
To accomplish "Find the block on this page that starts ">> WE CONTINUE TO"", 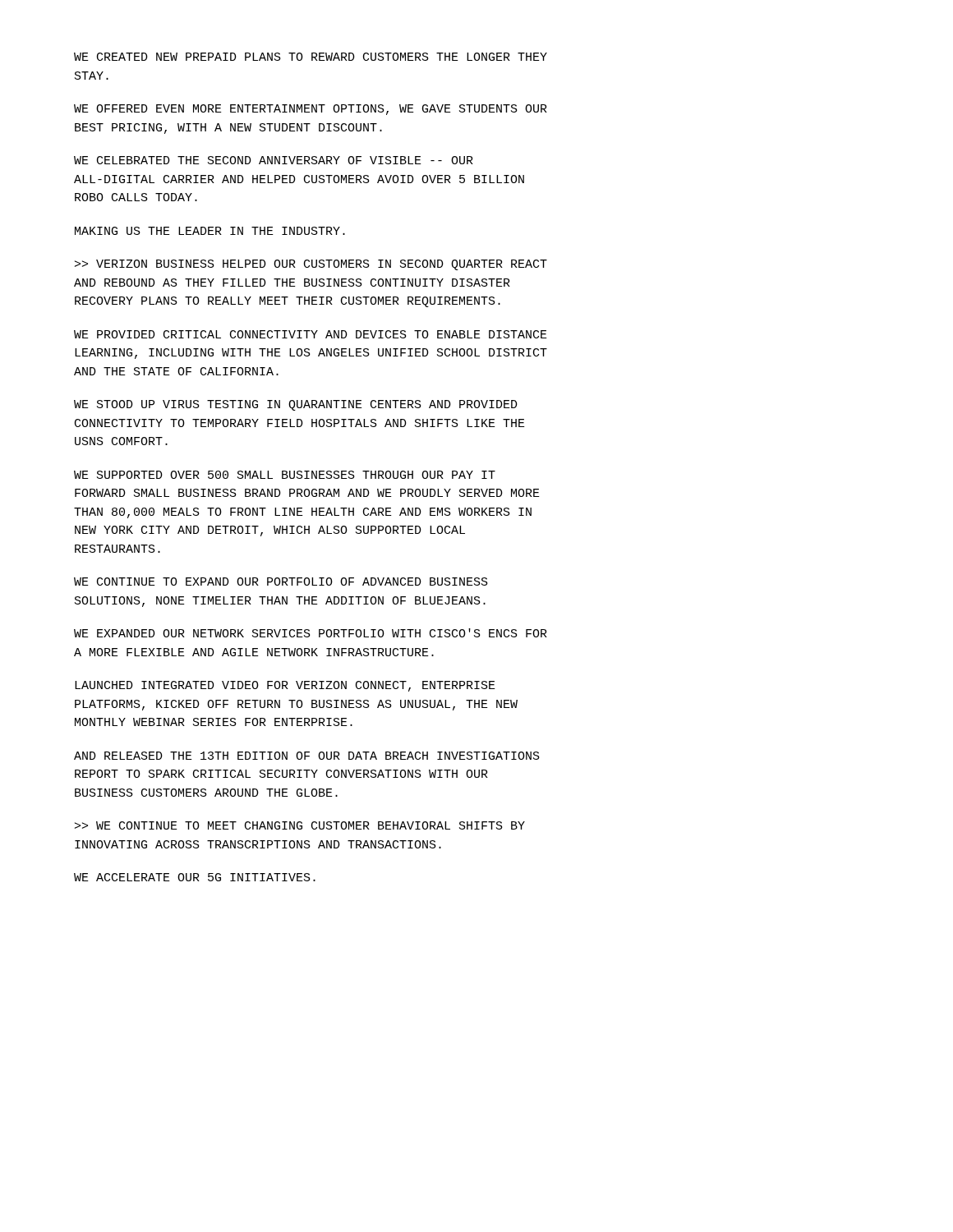I will tap(299, 836).
